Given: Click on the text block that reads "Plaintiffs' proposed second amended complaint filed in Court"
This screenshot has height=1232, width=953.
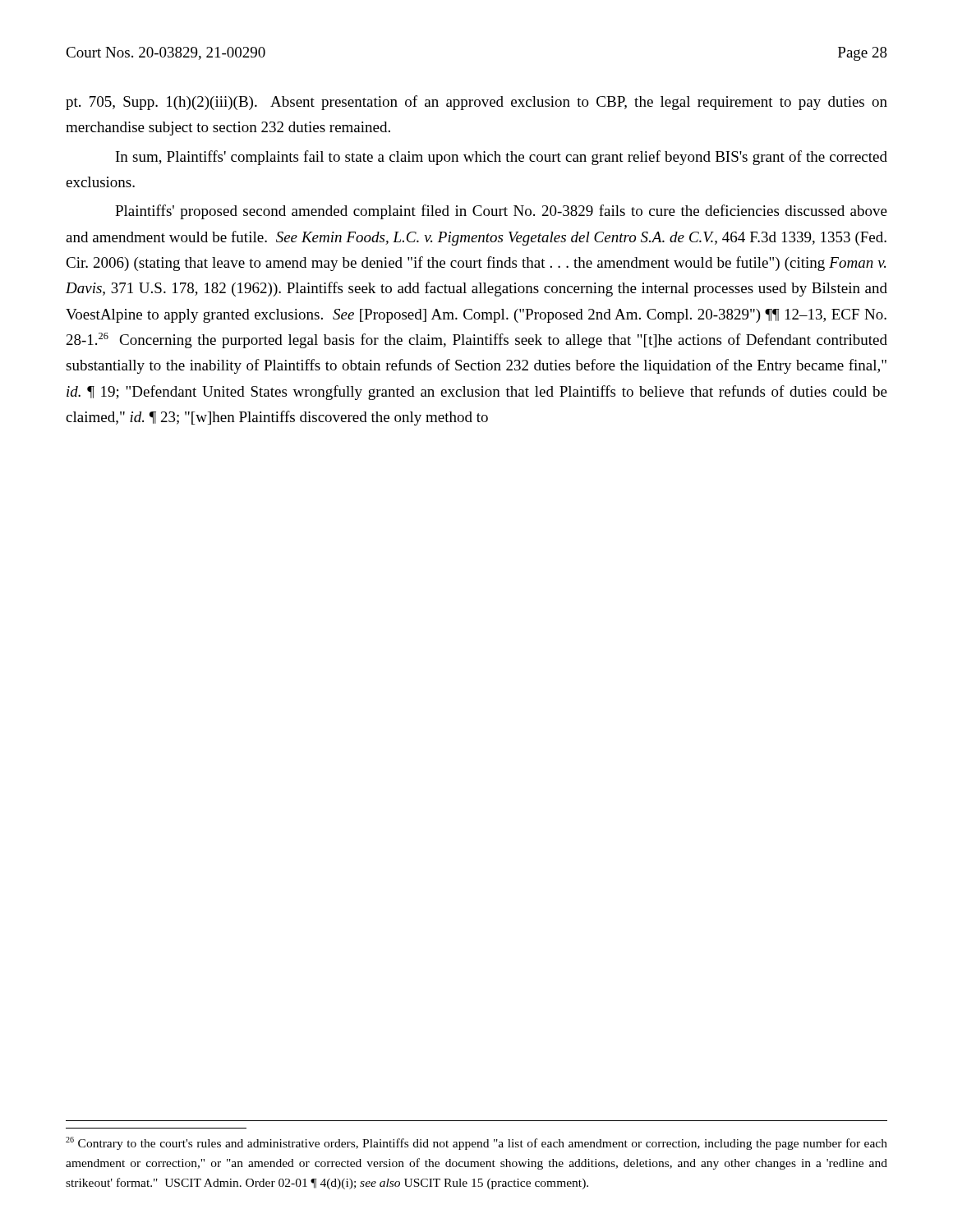Looking at the screenshot, I should click(x=476, y=314).
